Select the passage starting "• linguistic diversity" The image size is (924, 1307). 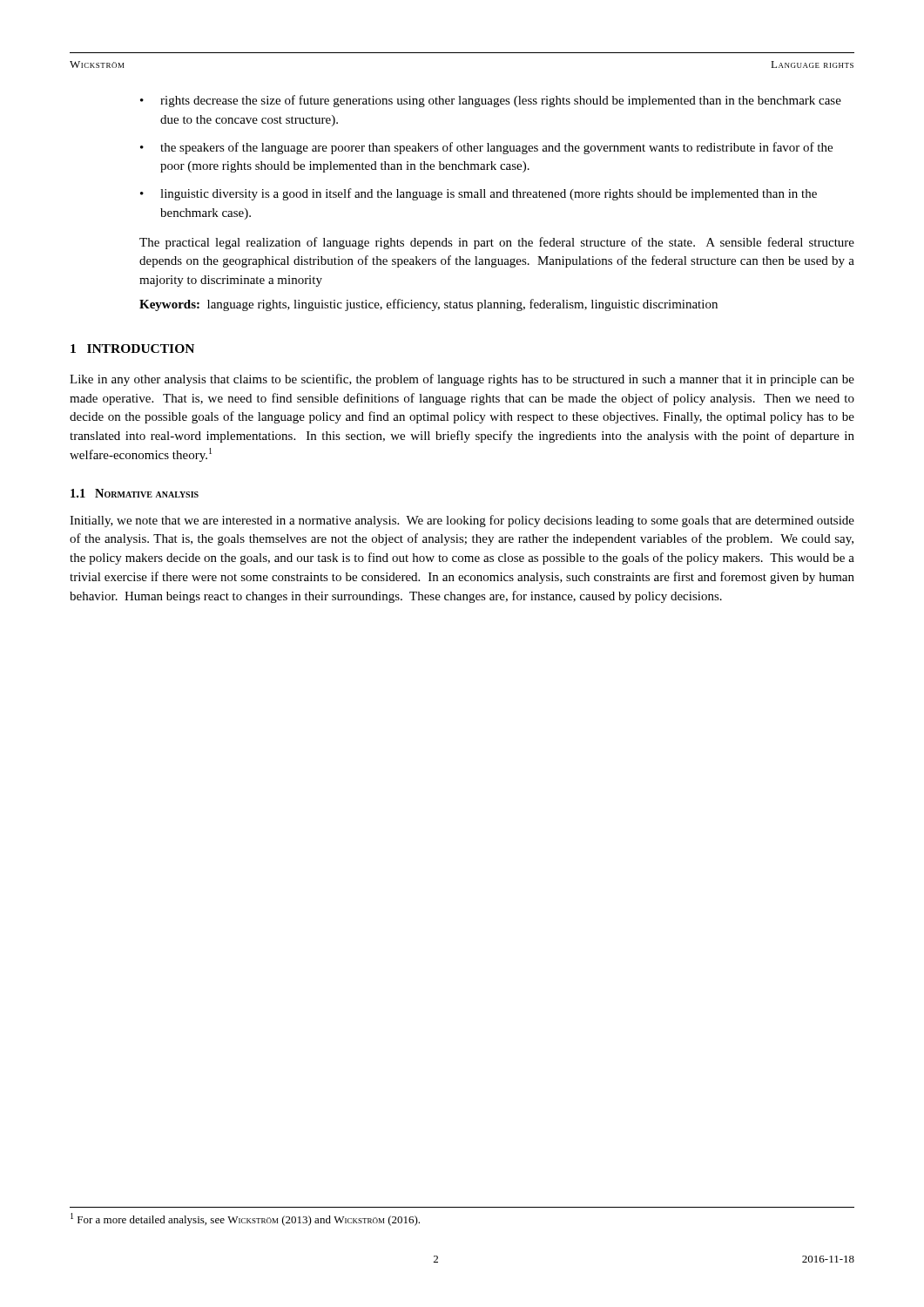click(x=497, y=204)
